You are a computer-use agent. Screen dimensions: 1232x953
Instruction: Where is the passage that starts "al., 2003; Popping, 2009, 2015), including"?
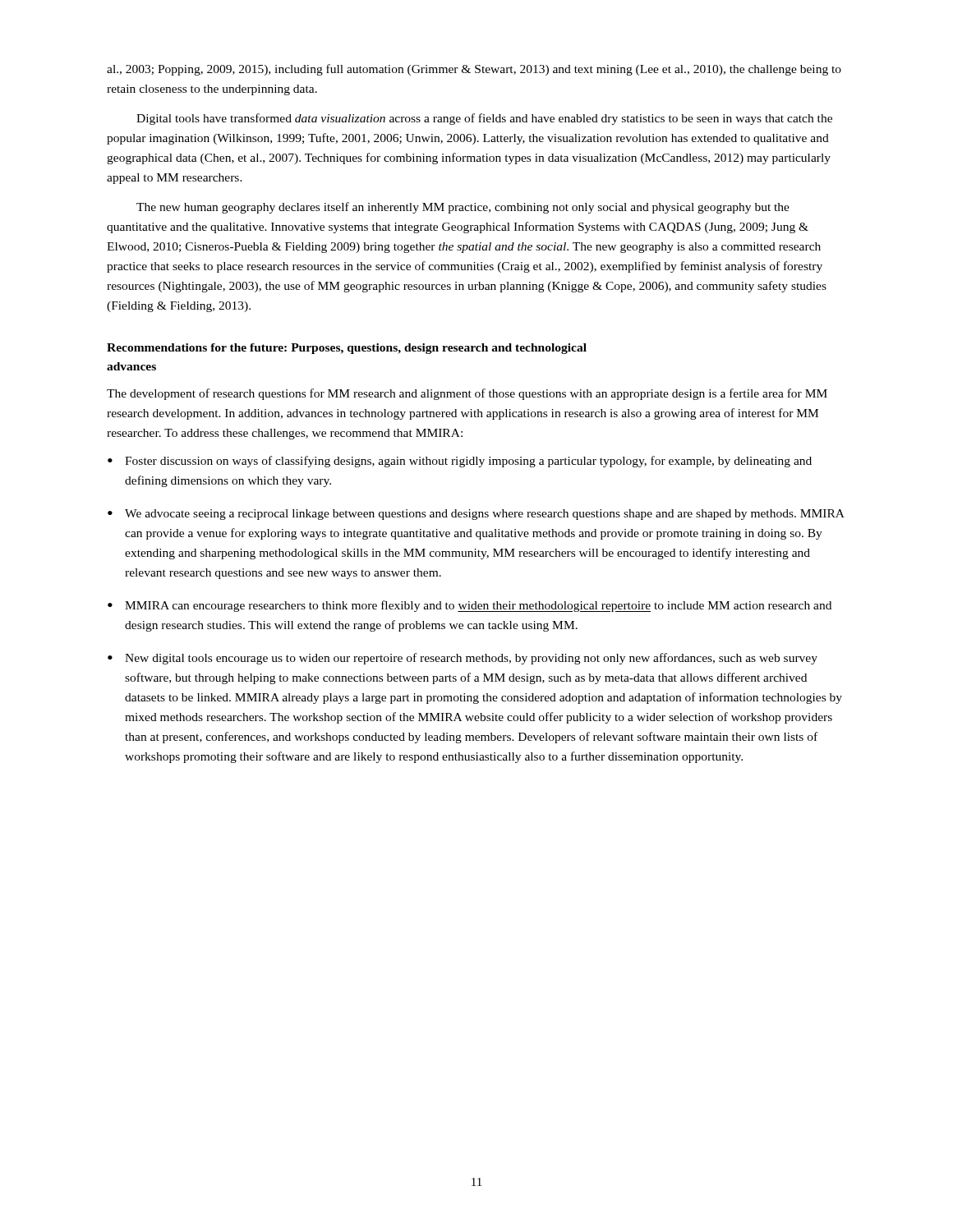[x=474, y=78]
